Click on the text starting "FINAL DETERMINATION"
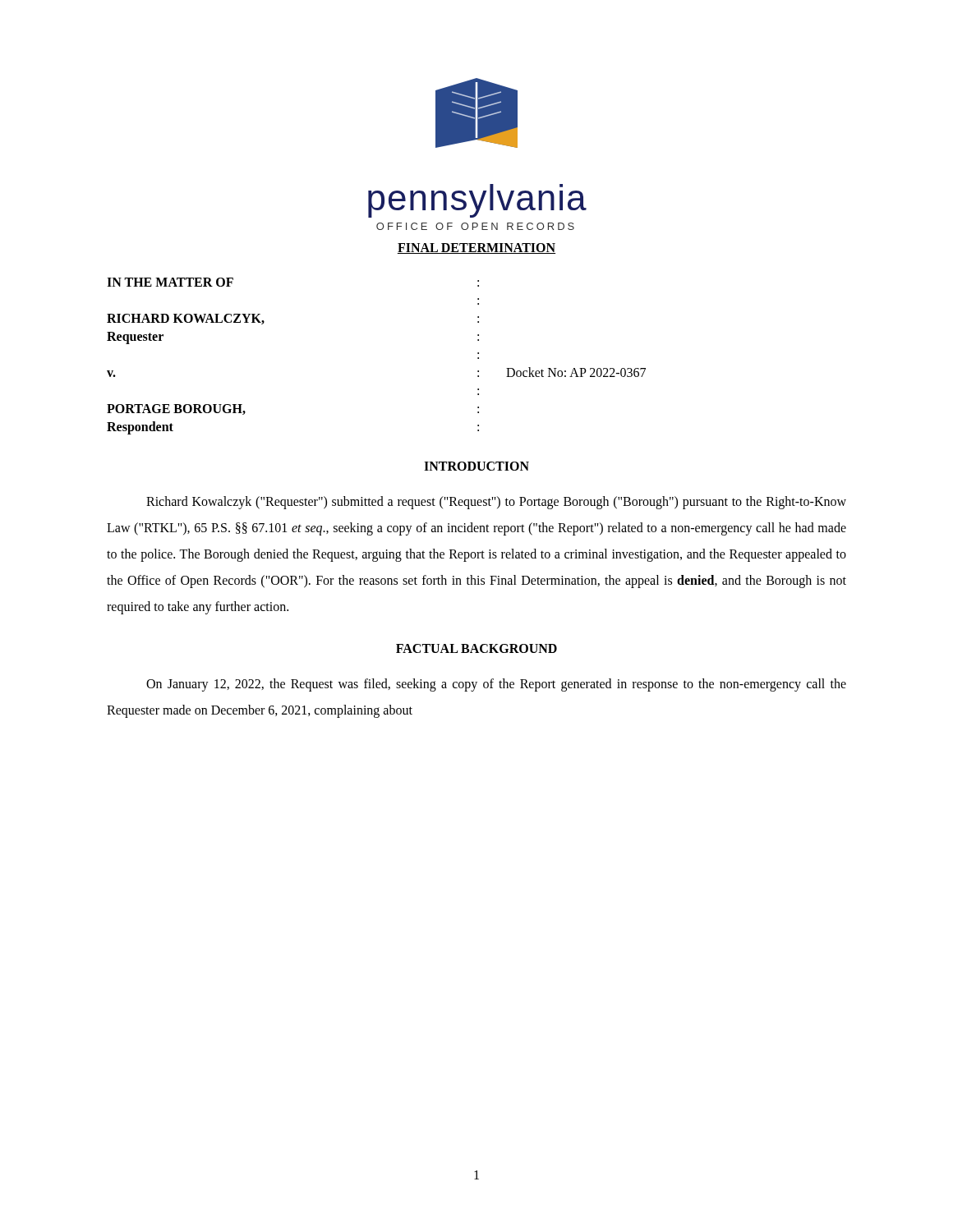This screenshot has width=953, height=1232. coord(476,248)
